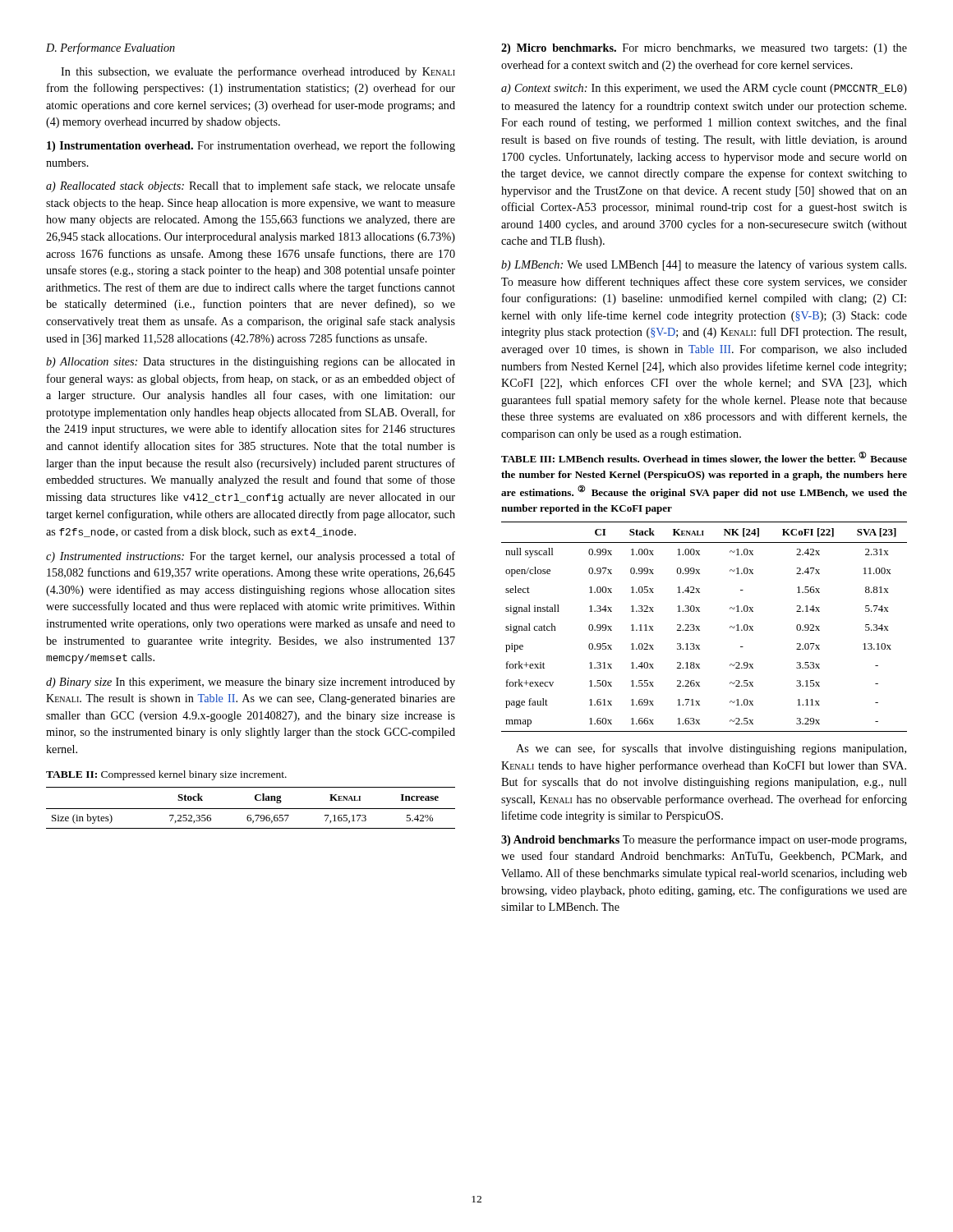This screenshot has height=1232, width=953.
Task: Navigate to the block starting "d) Binary size In this experiment,"
Action: click(251, 715)
